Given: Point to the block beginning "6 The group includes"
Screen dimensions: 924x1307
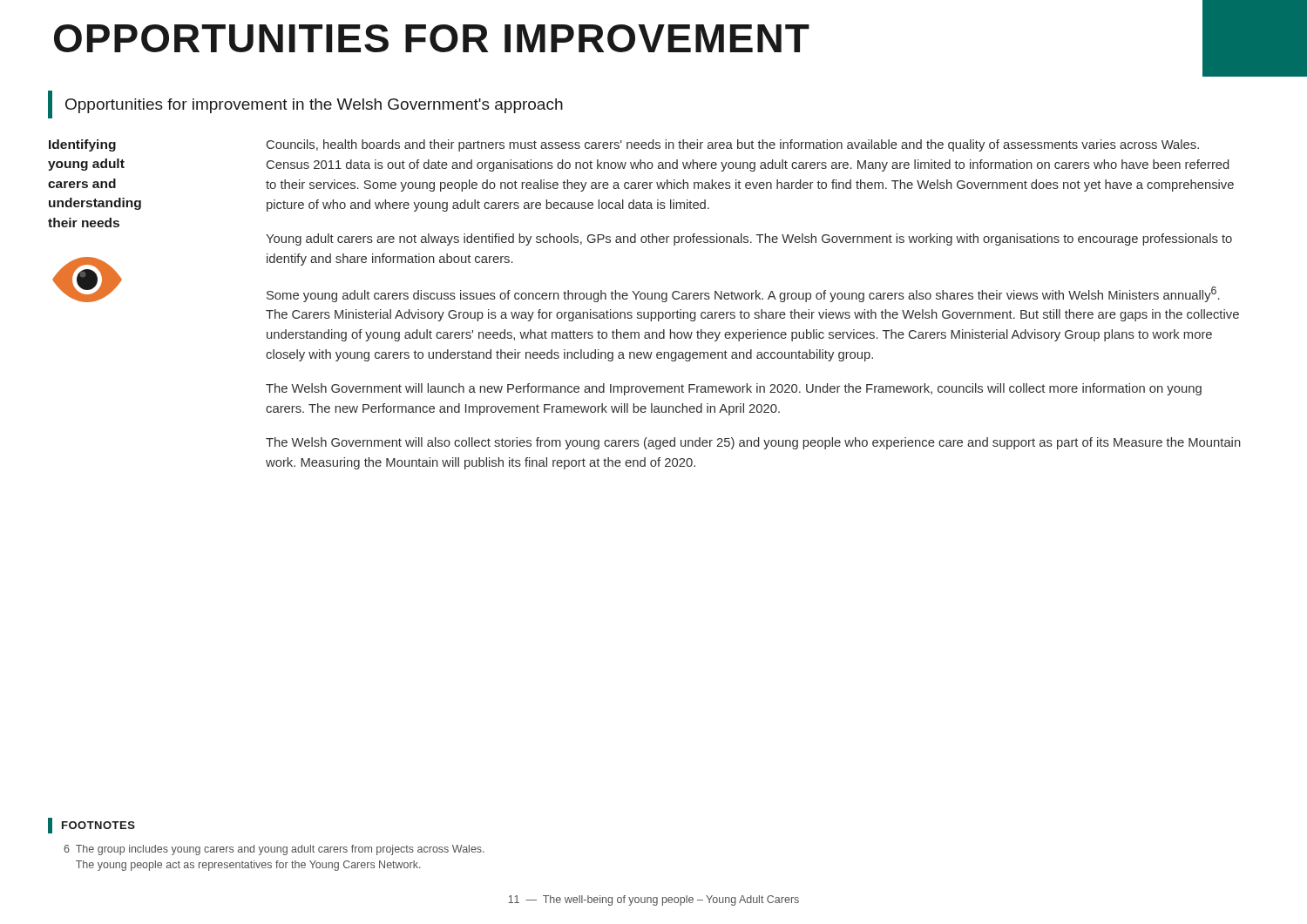Looking at the screenshot, I should click(x=274, y=857).
